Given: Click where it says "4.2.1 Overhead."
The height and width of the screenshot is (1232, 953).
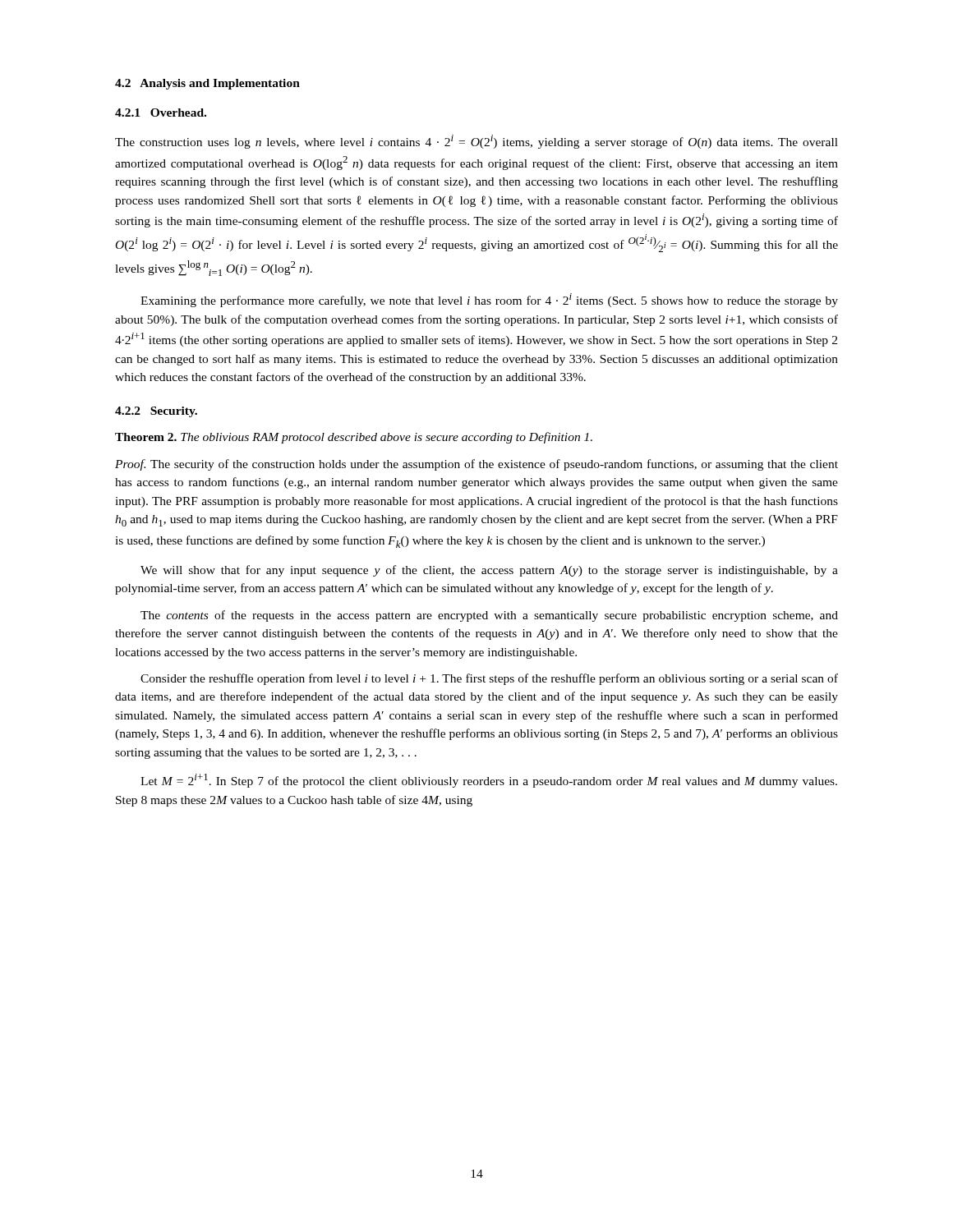Looking at the screenshot, I should [x=161, y=112].
